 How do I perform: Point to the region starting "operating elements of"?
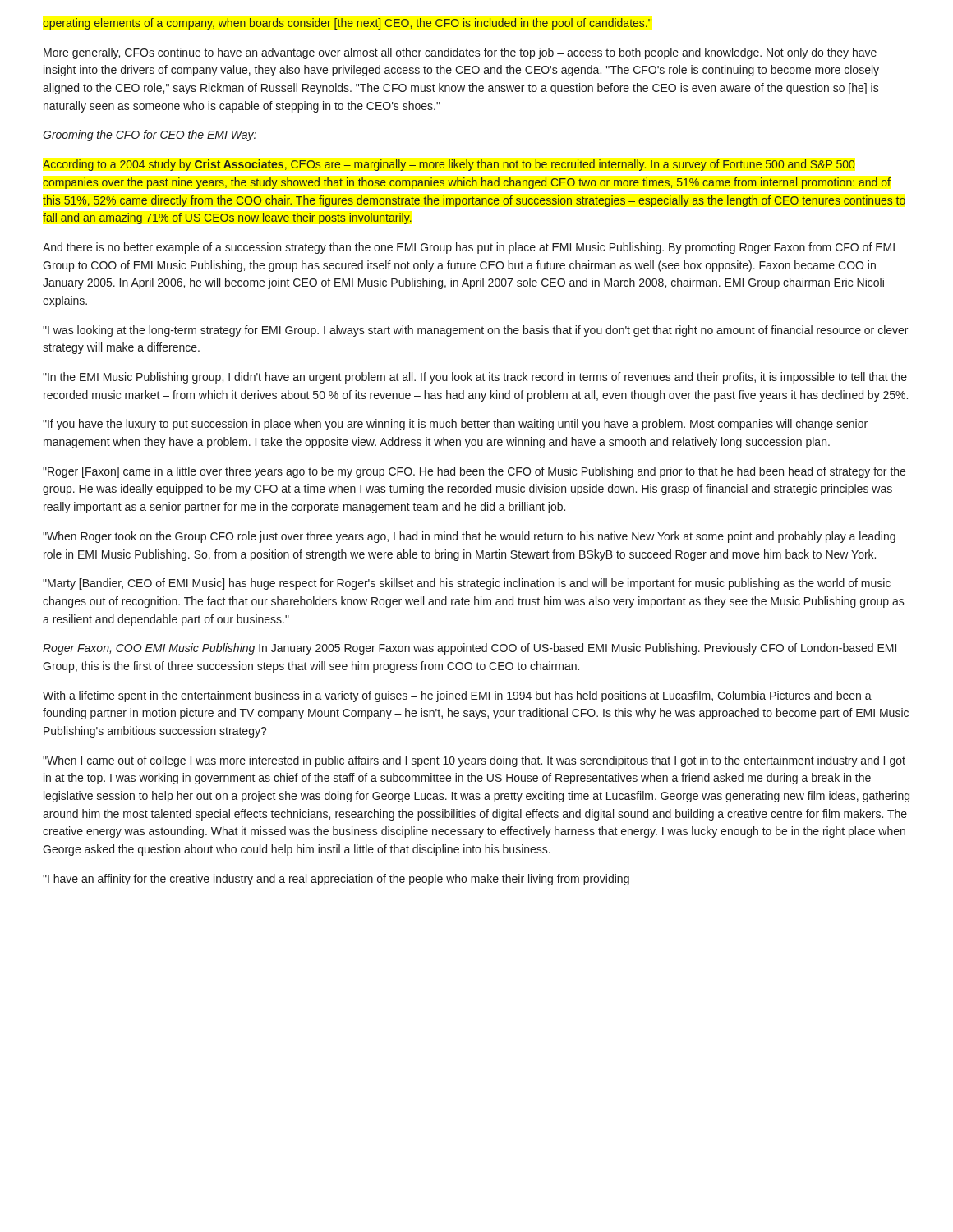coord(347,23)
